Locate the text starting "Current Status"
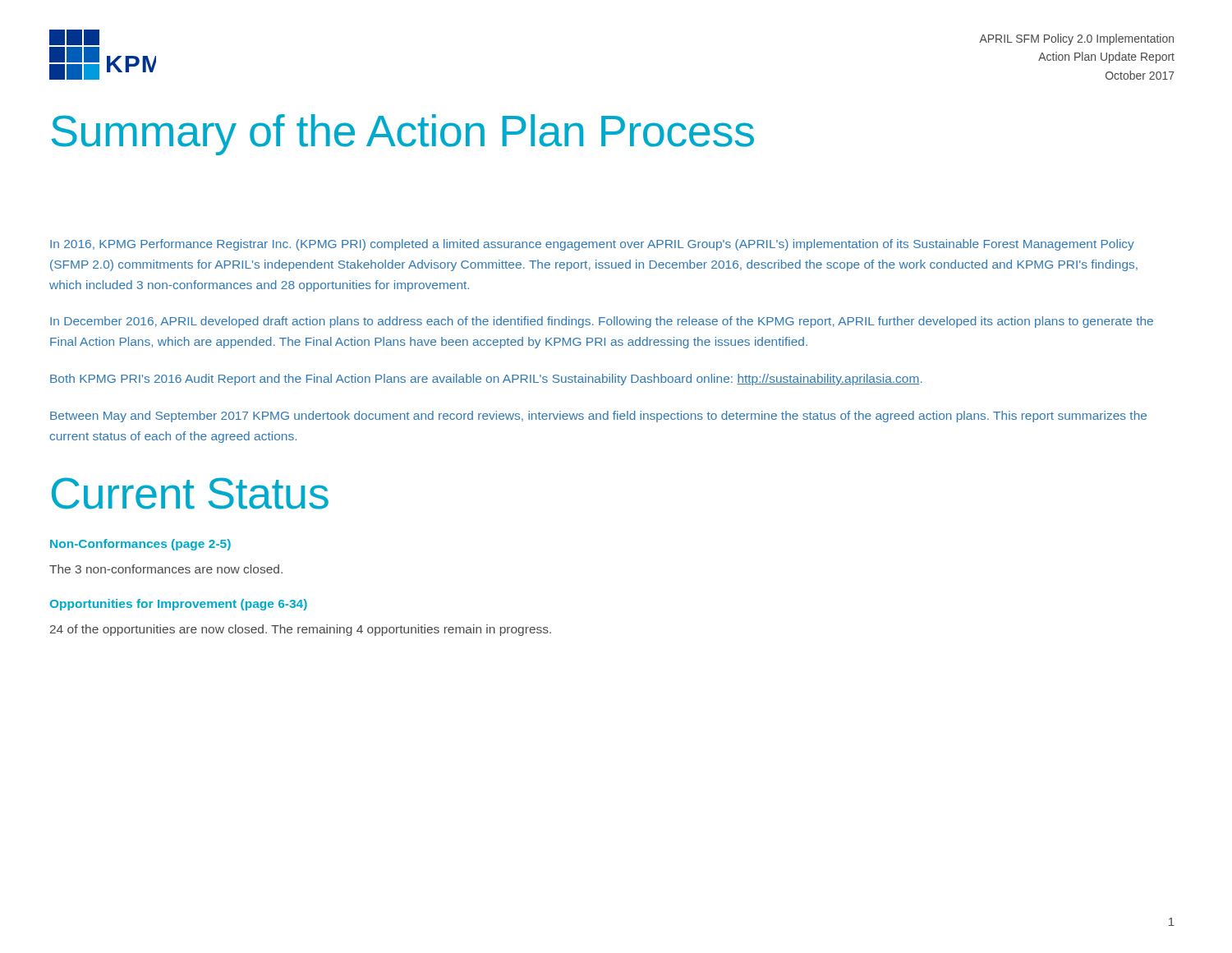This screenshot has height=953, width=1232. 190,493
